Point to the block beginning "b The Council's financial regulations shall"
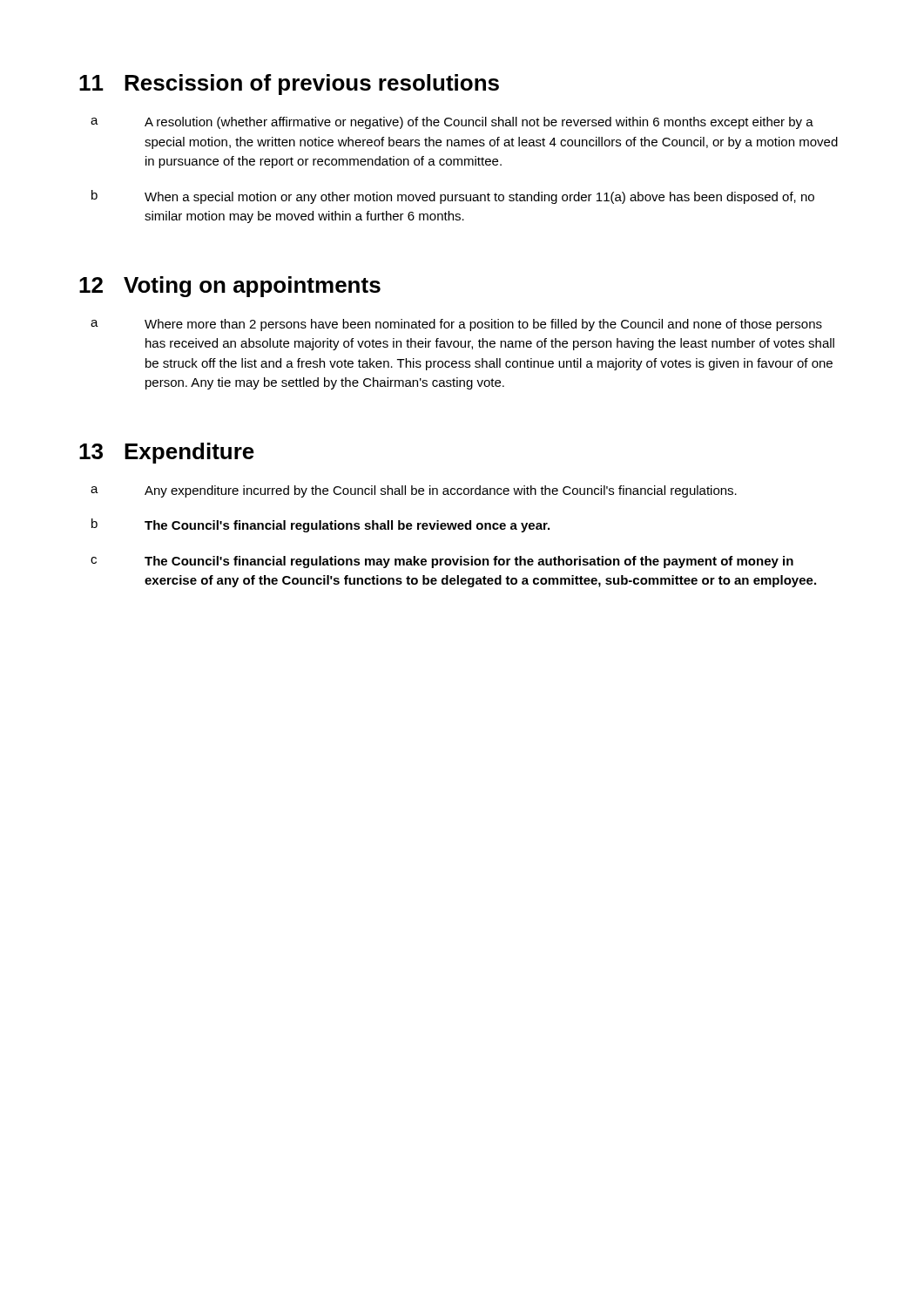The height and width of the screenshot is (1307, 924). tap(314, 526)
